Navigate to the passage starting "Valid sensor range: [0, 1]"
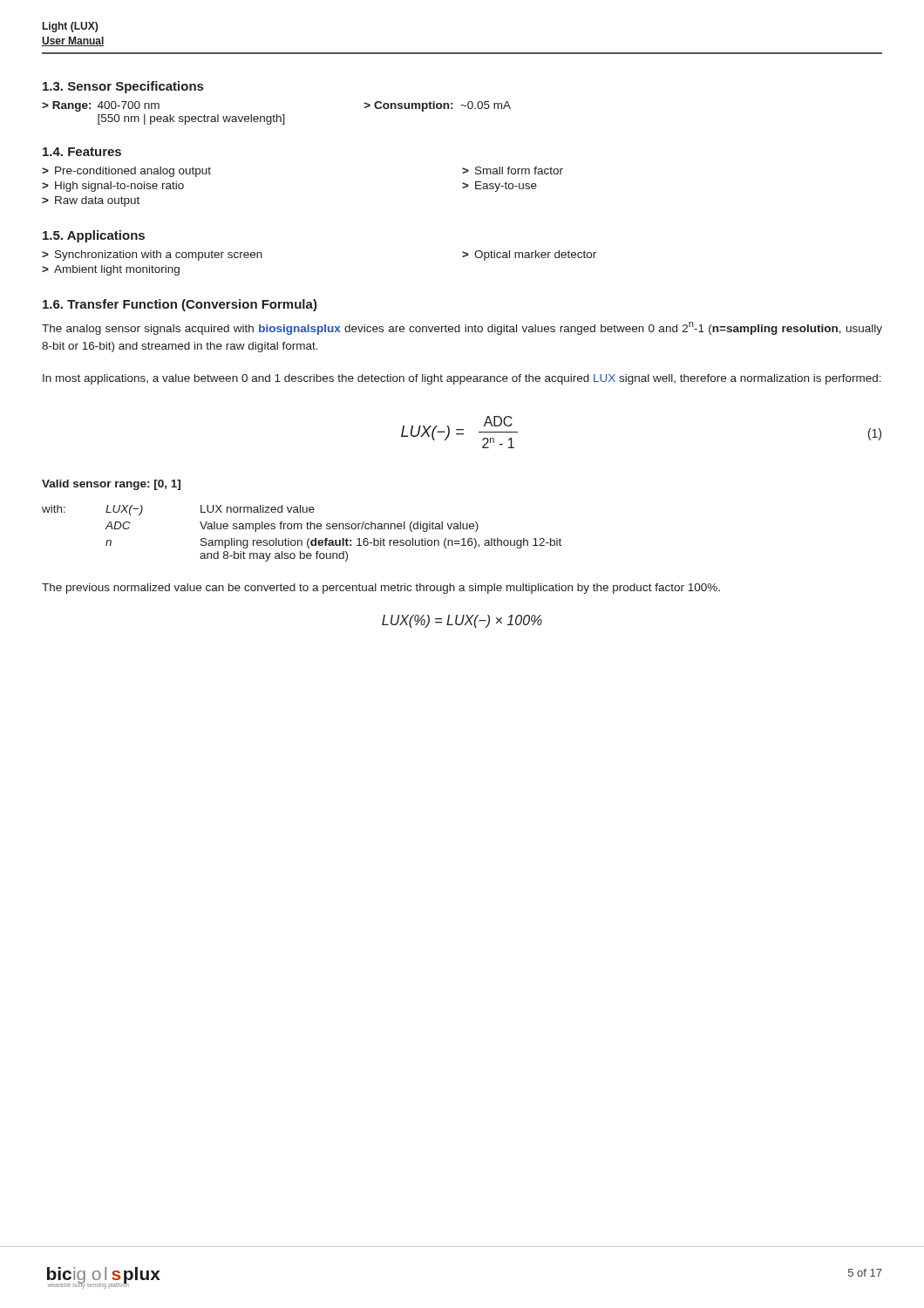 [x=111, y=483]
